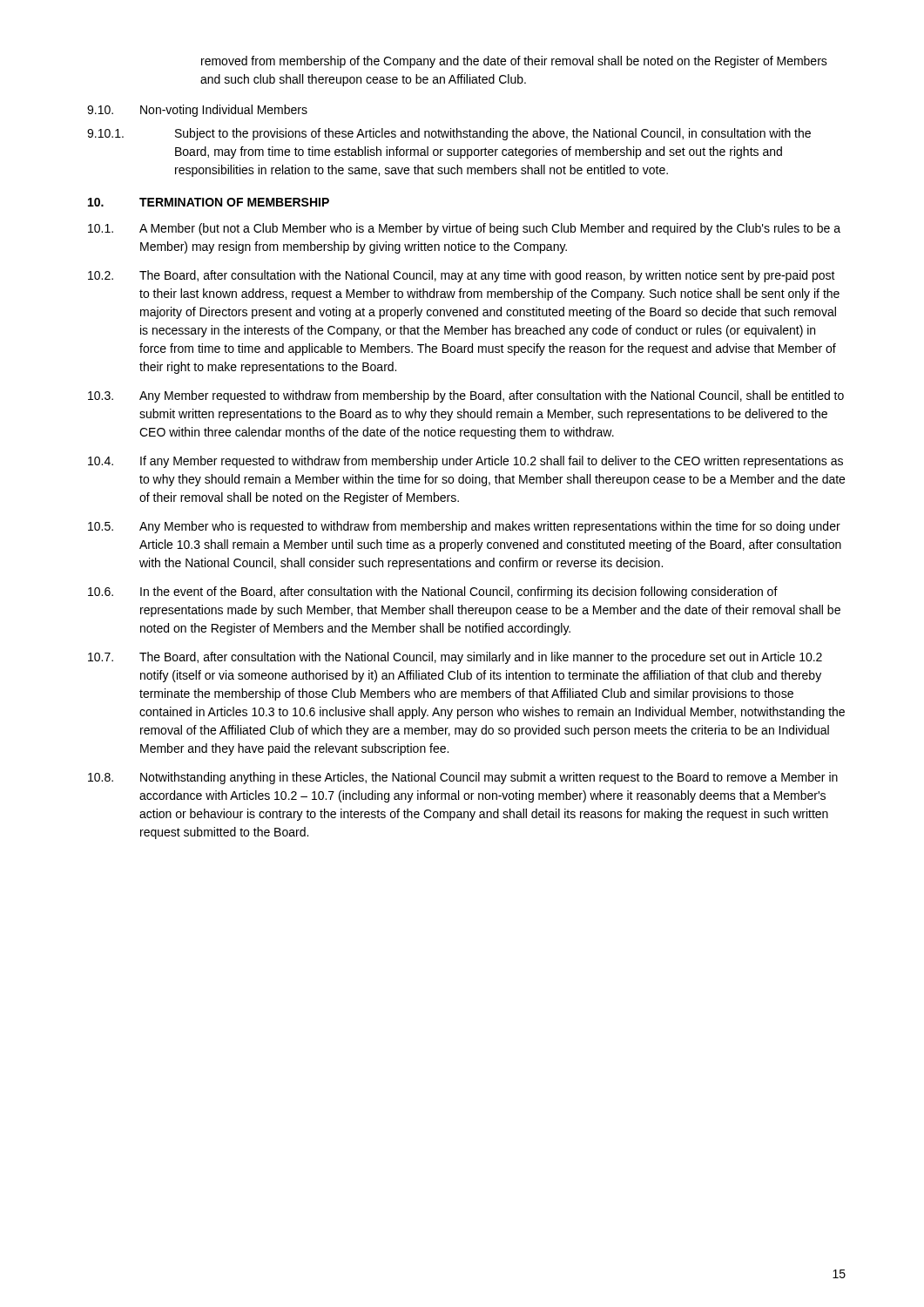Screen dimensions: 1307x924
Task: Locate the block of text that opens with "10.2. The Board, after consultation with the"
Action: 466,322
